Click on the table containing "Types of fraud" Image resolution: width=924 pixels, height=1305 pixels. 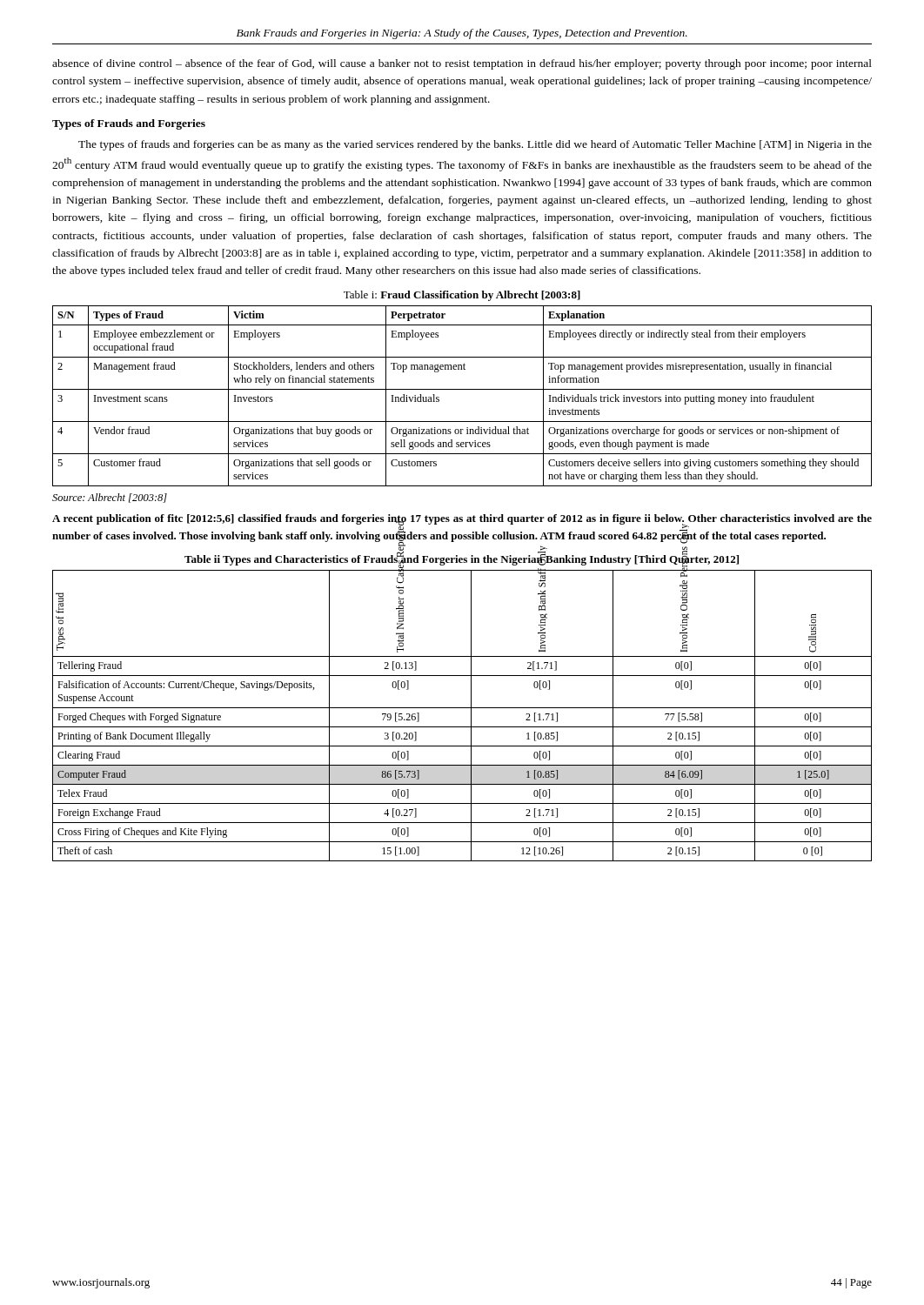point(462,716)
